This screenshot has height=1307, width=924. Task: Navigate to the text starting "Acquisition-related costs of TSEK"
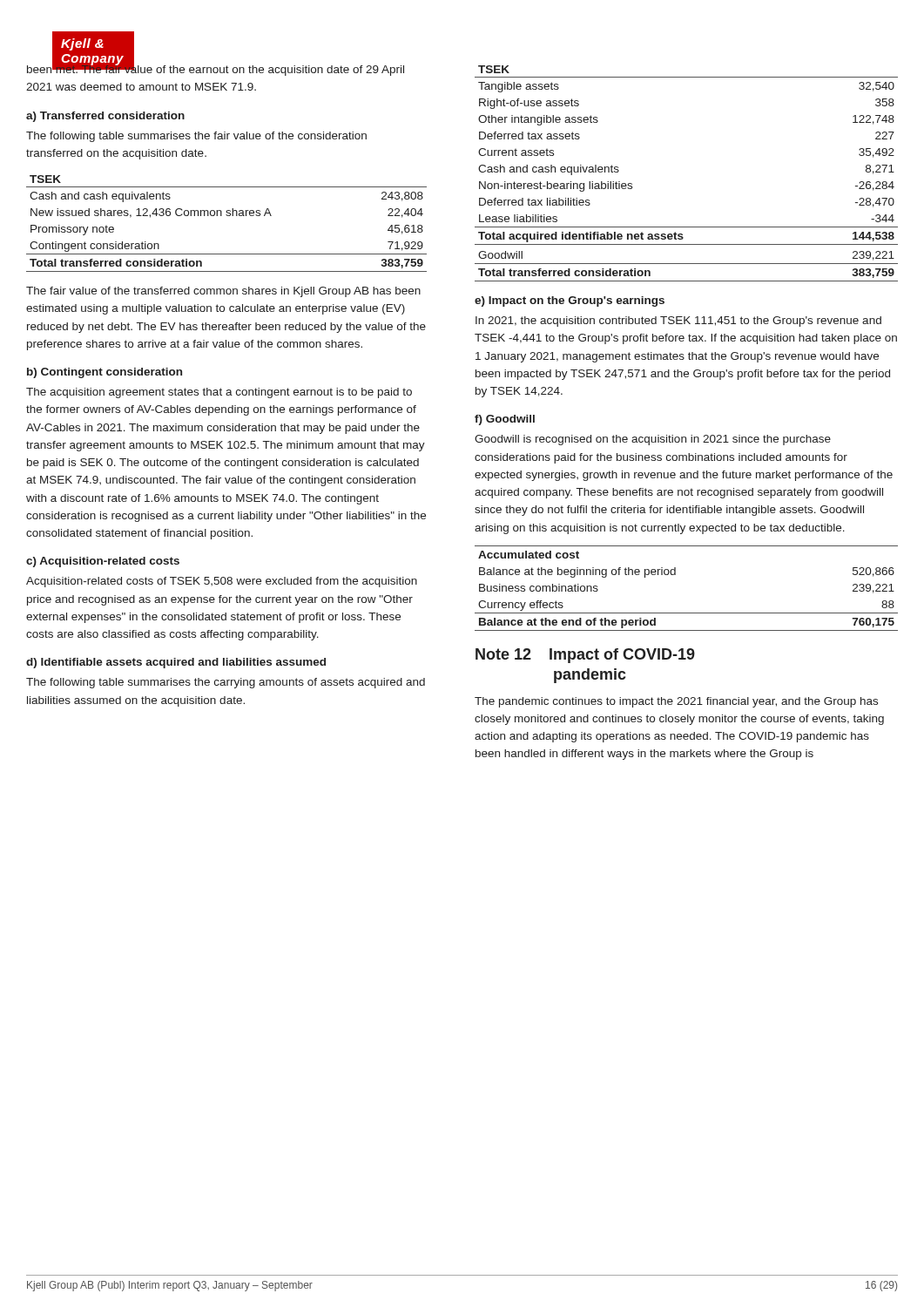point(222,607)
